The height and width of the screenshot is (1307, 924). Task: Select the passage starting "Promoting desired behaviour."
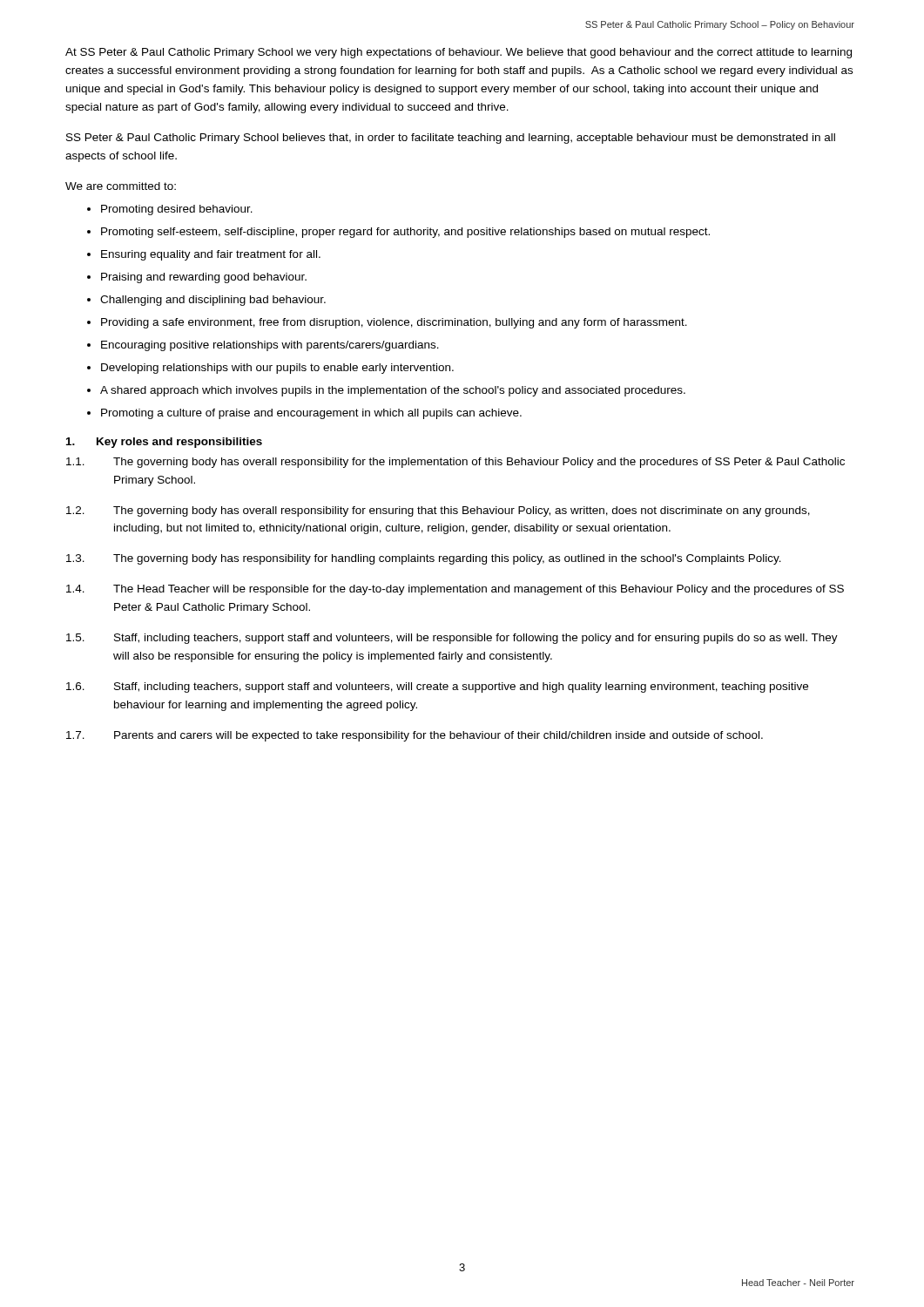tap(177, 209)
